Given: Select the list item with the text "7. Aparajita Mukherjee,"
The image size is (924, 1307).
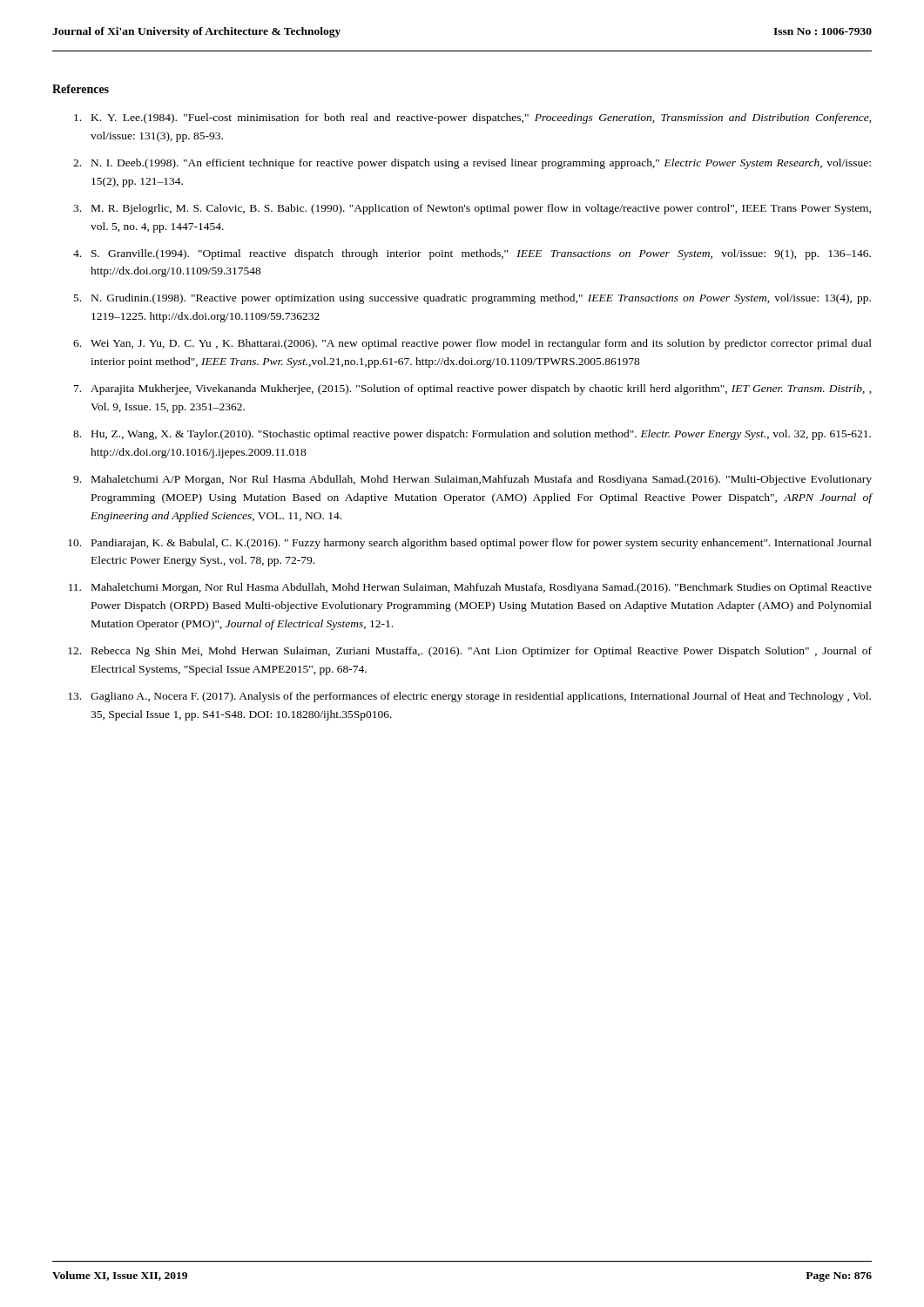Looking at the screenshot, I should (x=462, y=398).
